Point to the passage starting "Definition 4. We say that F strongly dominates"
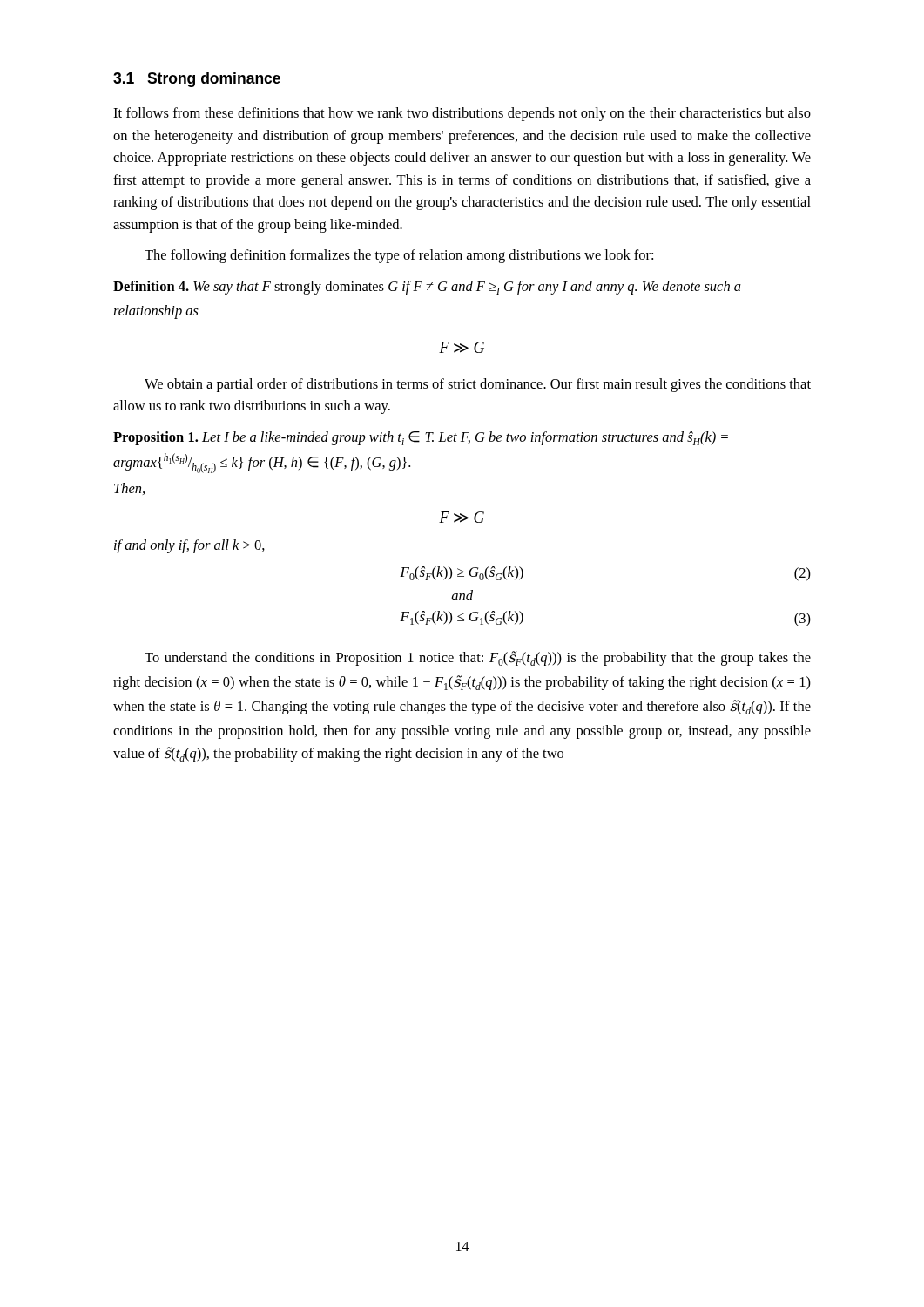 coord(427,298)
